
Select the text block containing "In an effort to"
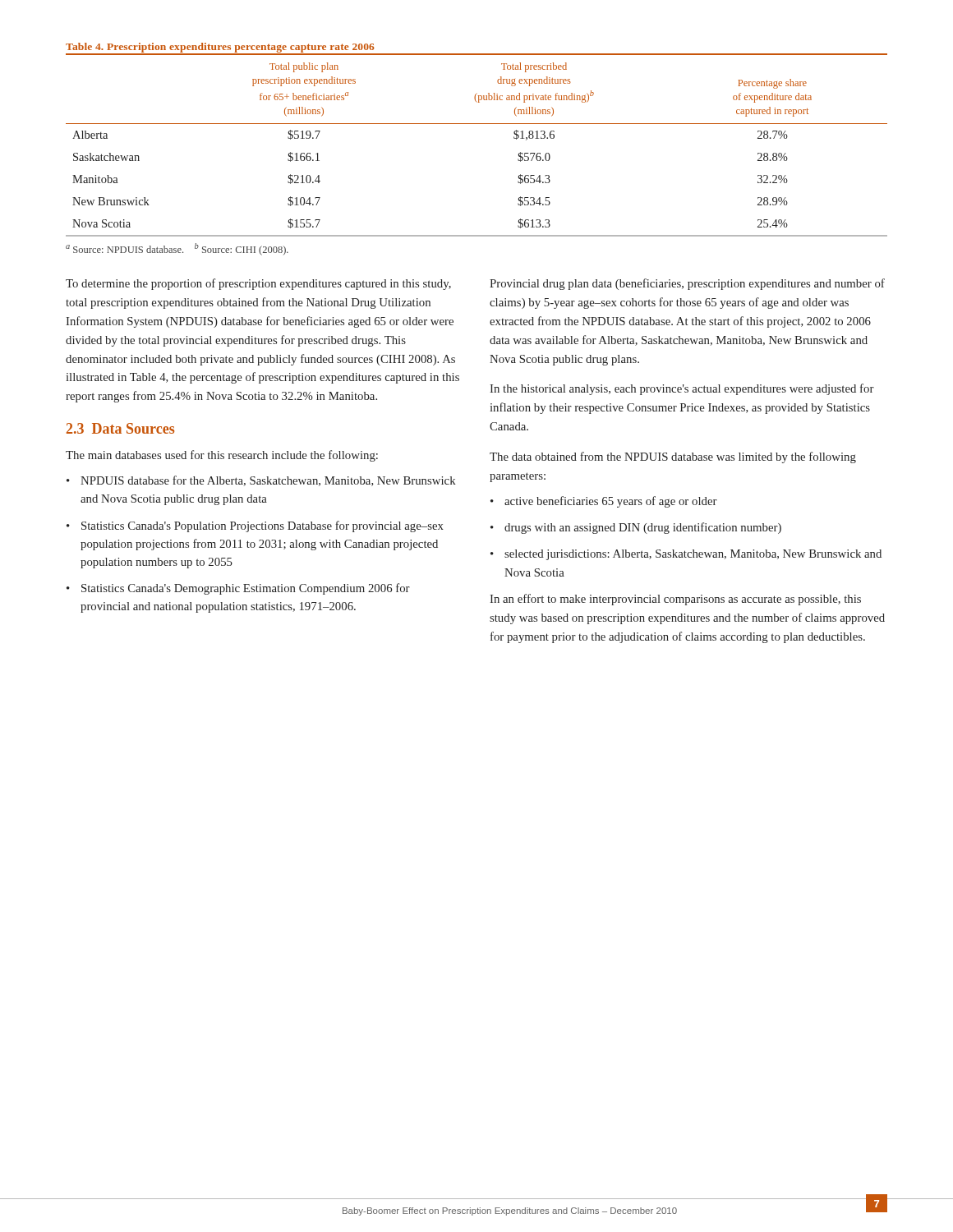click(687, 617)
